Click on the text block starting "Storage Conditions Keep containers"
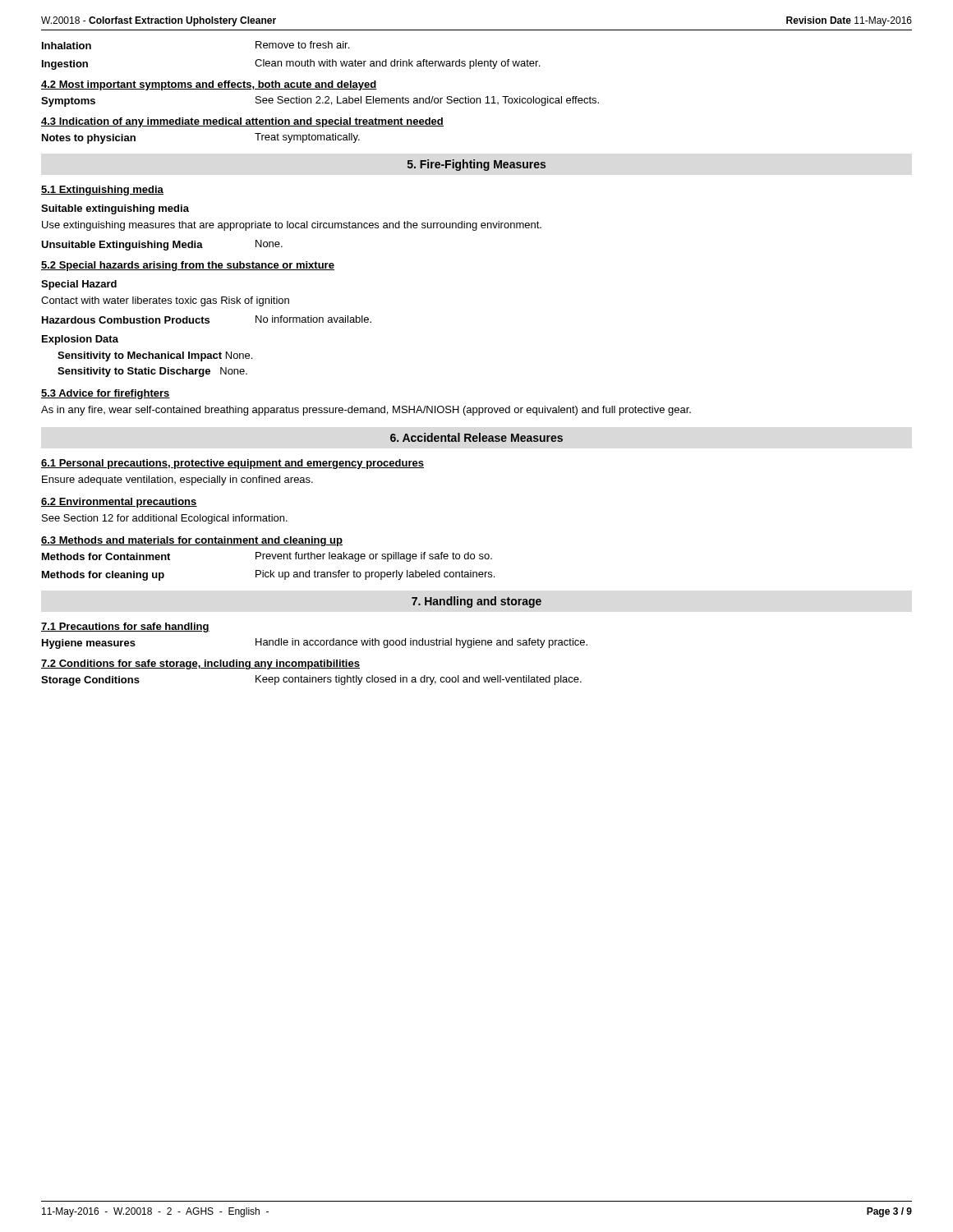 (476, 680)
